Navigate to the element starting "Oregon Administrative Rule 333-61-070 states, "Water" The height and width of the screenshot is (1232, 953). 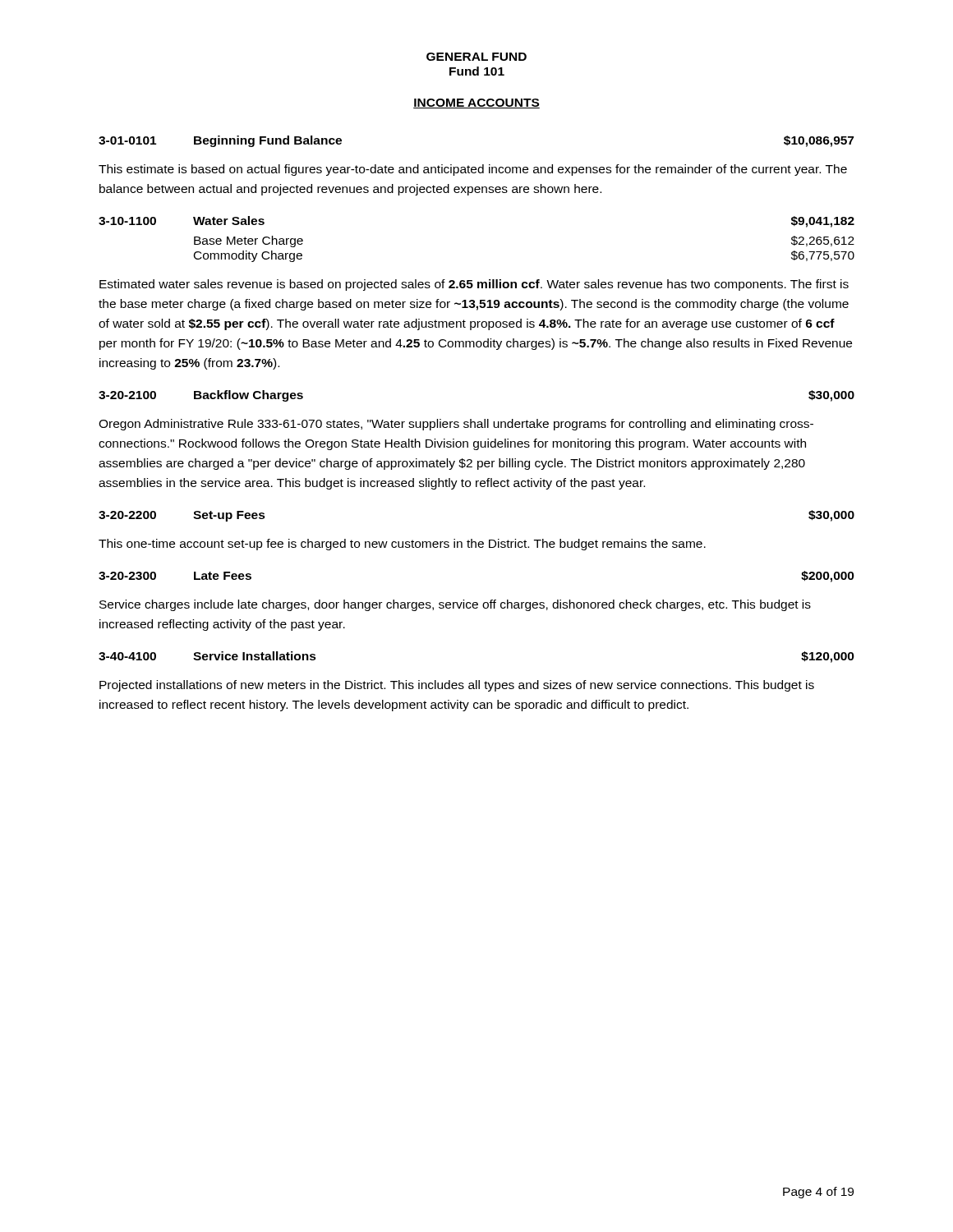click(456, 453)
